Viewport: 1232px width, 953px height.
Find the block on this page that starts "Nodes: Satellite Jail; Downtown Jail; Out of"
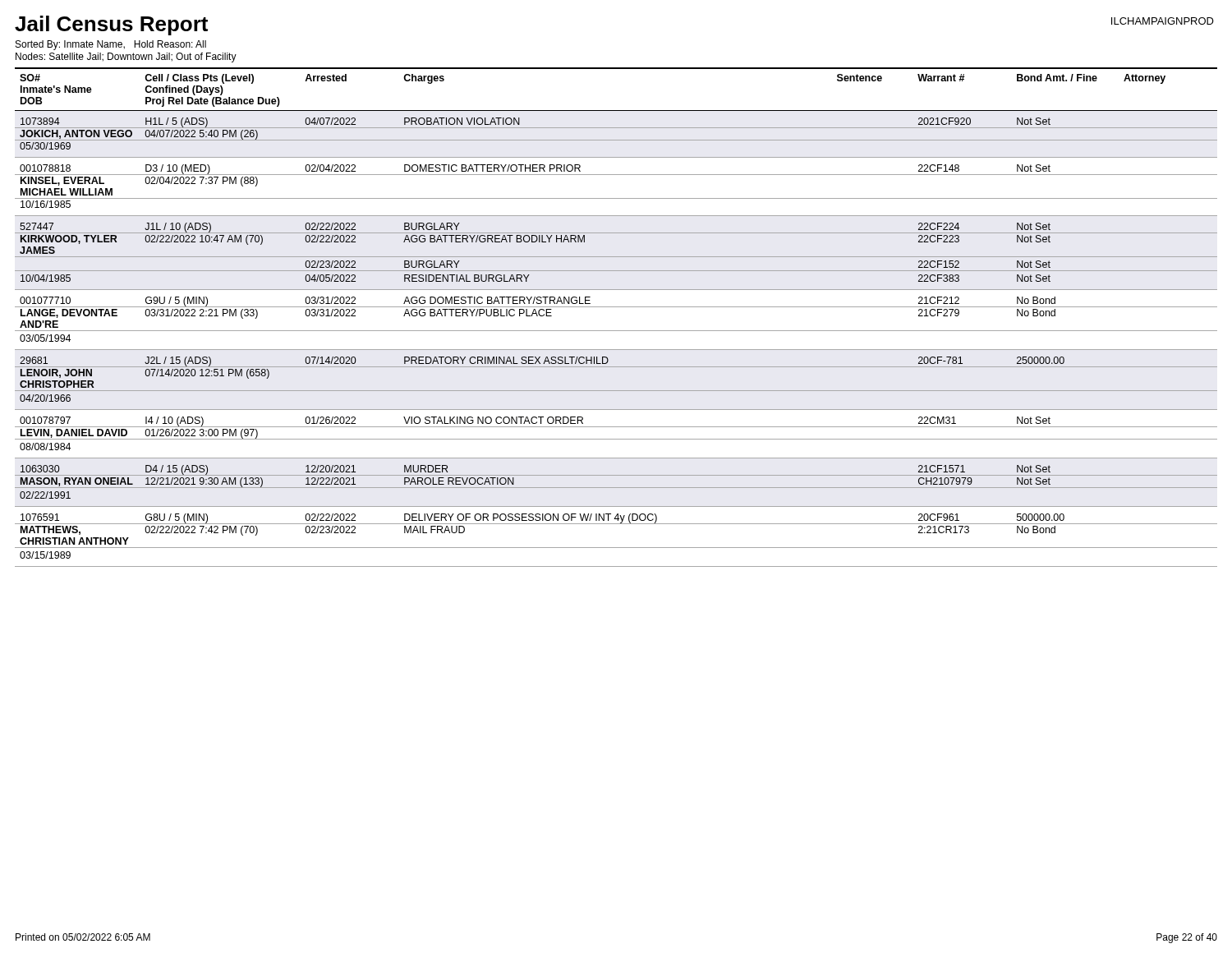pyautogui.click(x=125, y=57)
